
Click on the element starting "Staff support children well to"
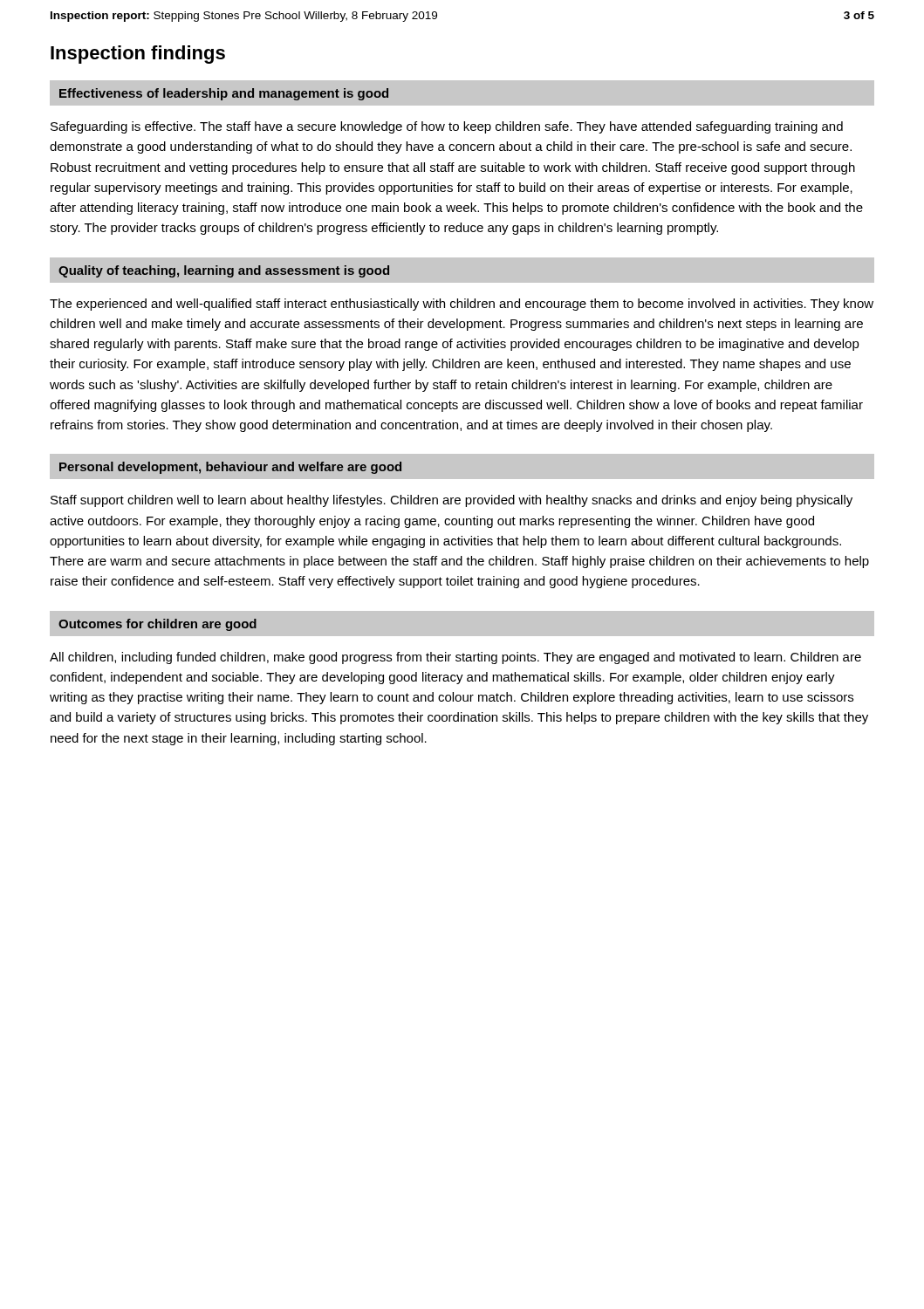pos(459,540)
